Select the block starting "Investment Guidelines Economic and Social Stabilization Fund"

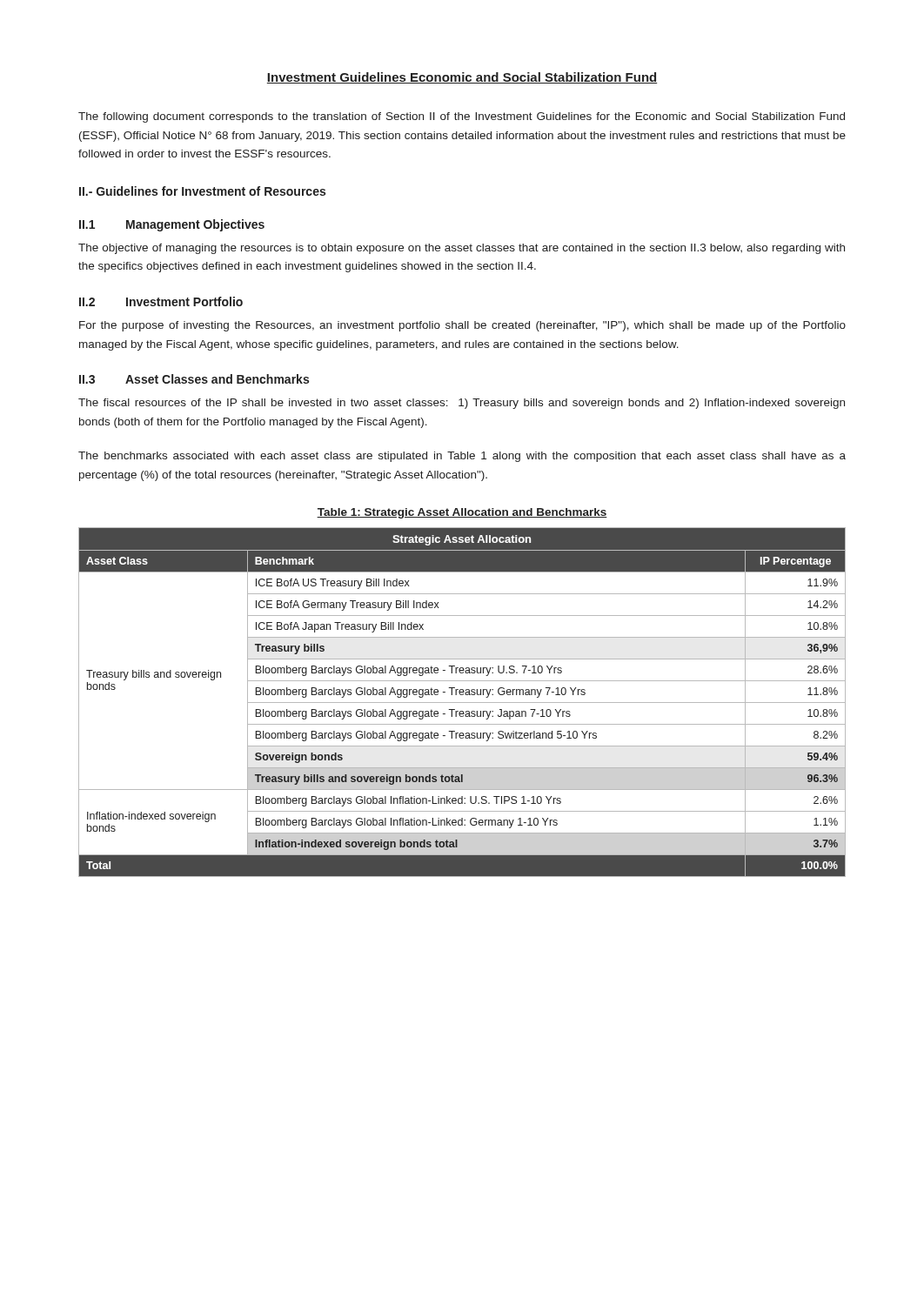pyautogui.click(x=462, y=77)
